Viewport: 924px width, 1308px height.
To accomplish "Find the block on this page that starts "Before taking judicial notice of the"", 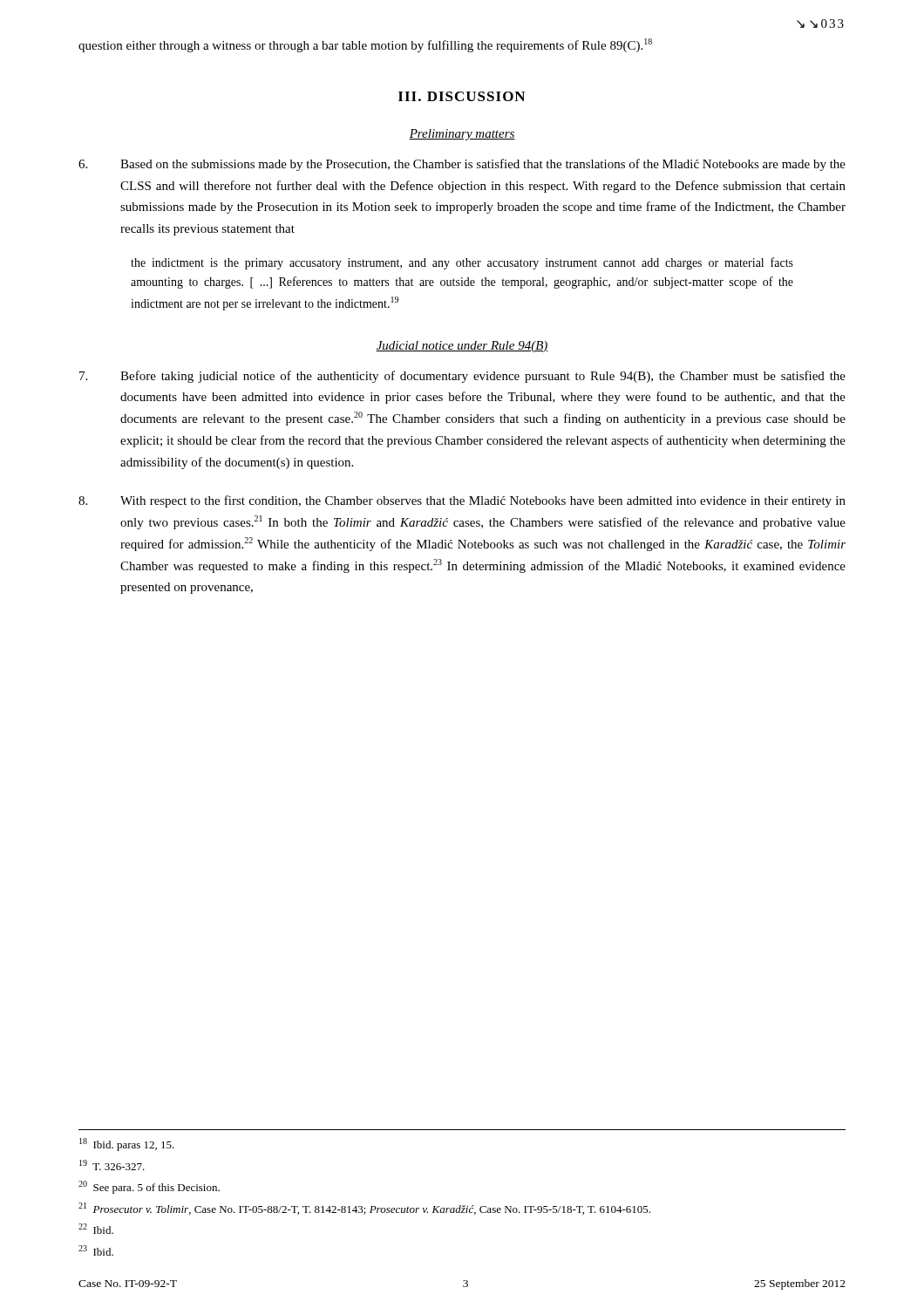I will 462,419.
